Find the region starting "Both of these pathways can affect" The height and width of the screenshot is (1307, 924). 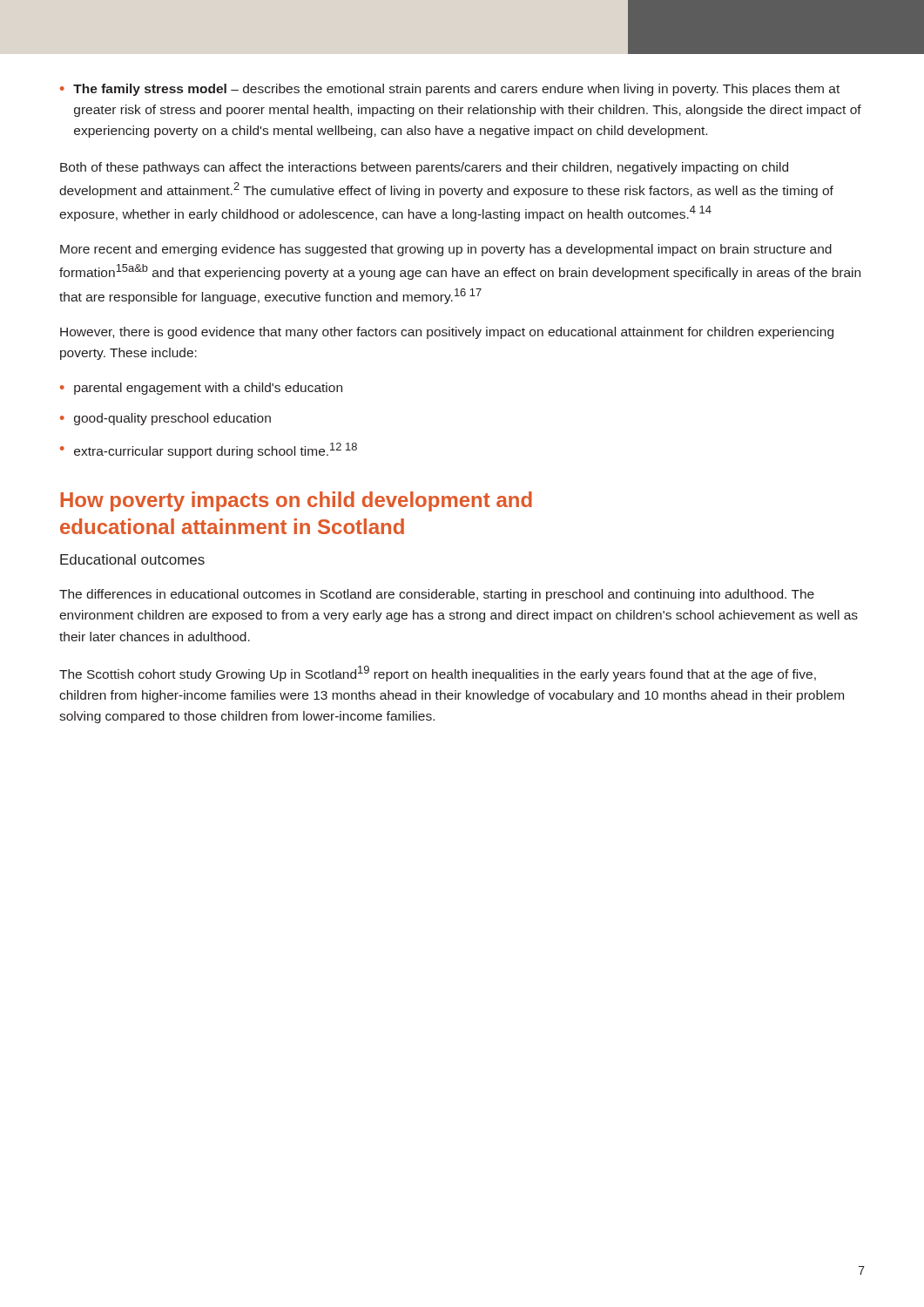pyautogui.click(x=462, y=191)
